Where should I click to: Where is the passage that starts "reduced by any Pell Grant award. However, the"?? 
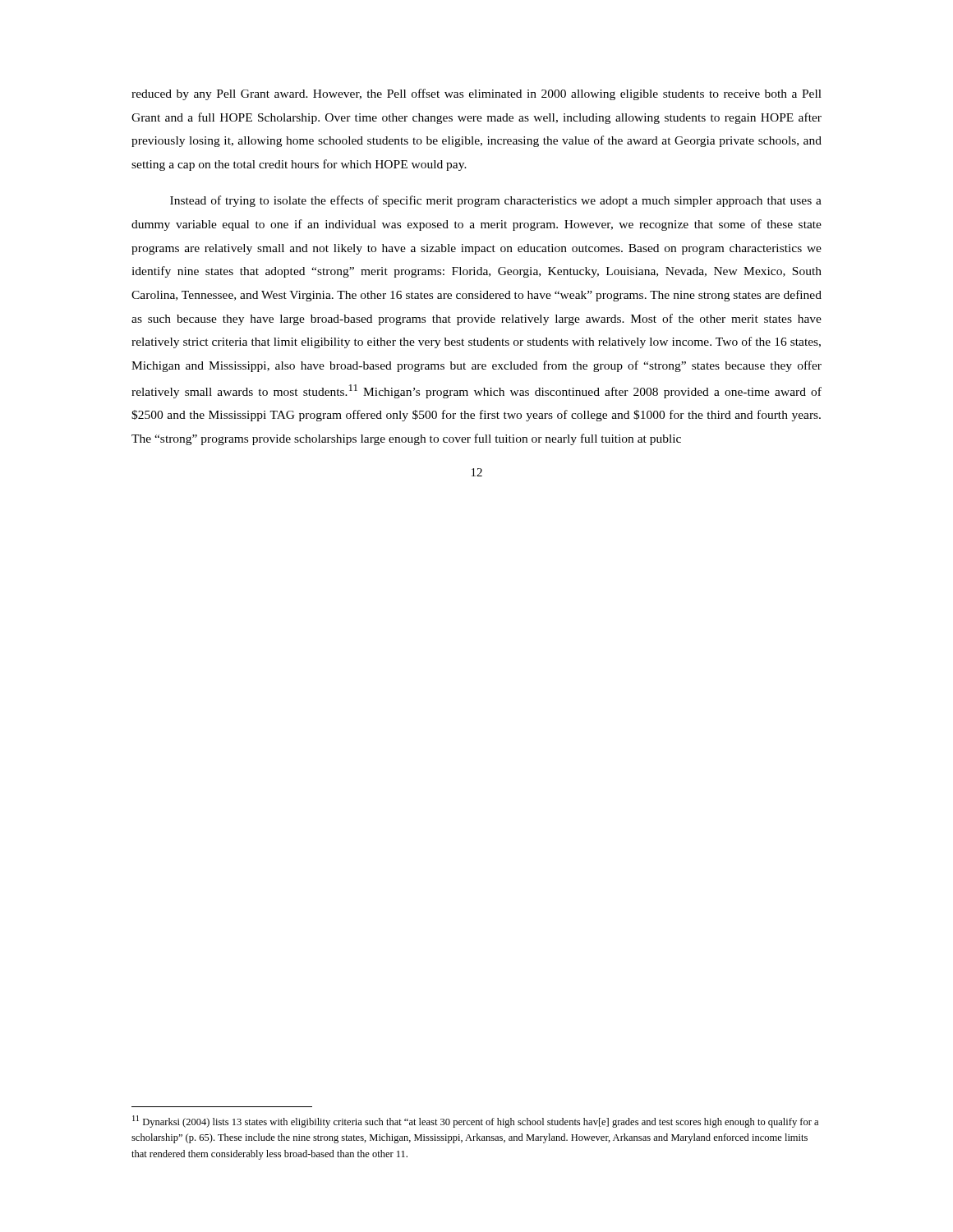click(476, 129)
